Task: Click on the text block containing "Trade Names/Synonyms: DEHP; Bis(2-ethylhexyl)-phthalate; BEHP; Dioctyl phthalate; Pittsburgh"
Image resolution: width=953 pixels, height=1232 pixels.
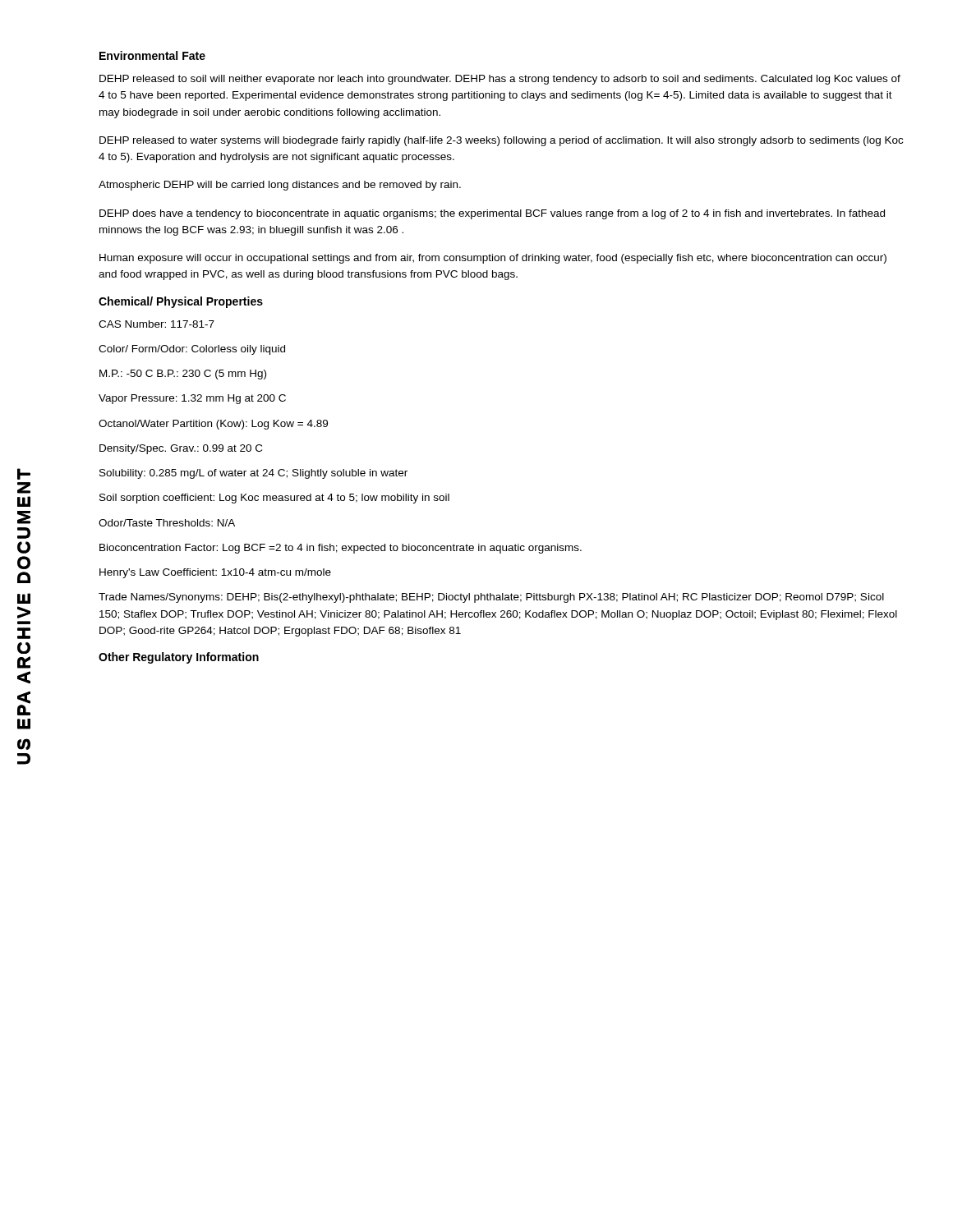Action: point(498,614)
